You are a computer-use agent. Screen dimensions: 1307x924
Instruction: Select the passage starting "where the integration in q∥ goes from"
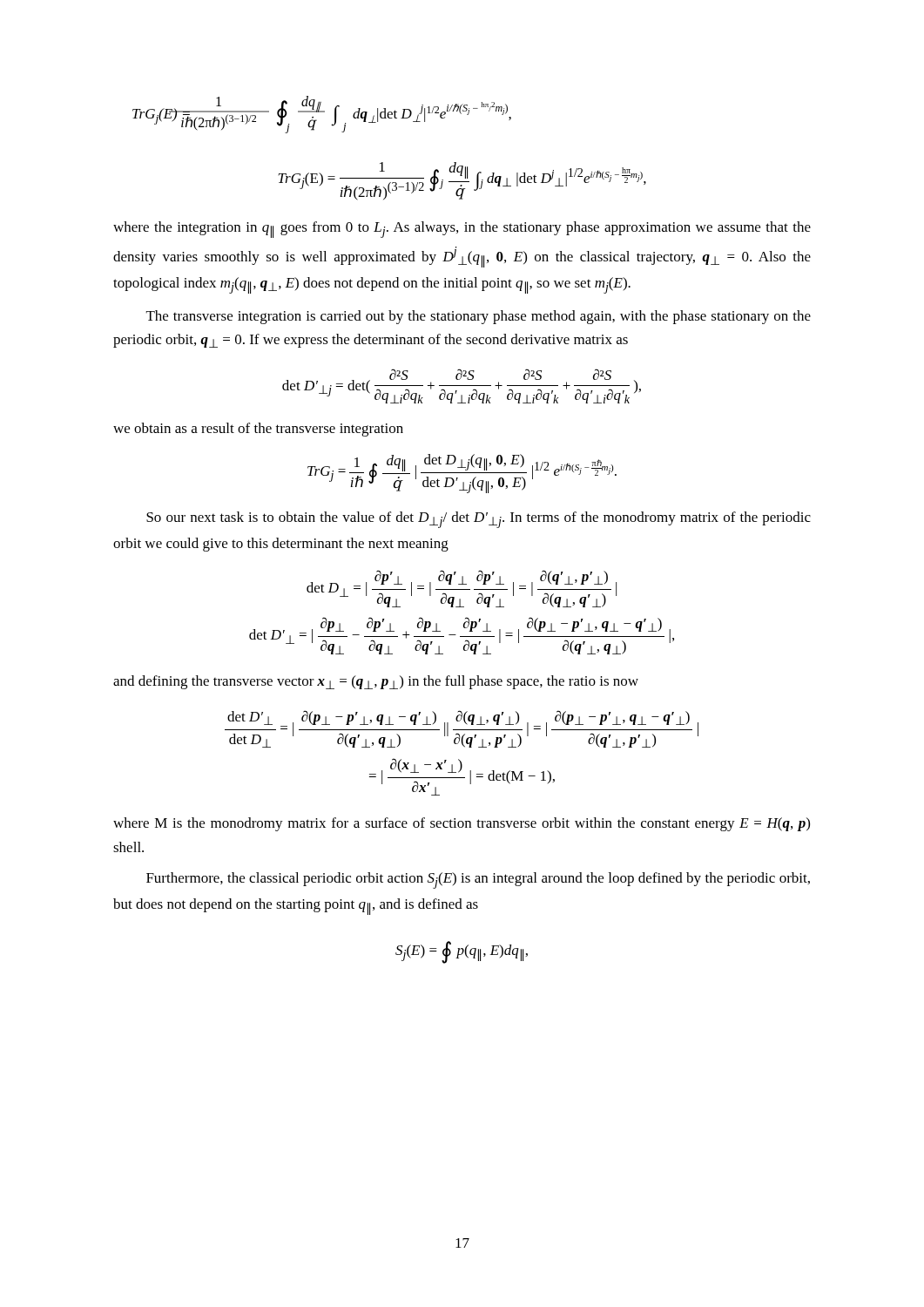462,256
